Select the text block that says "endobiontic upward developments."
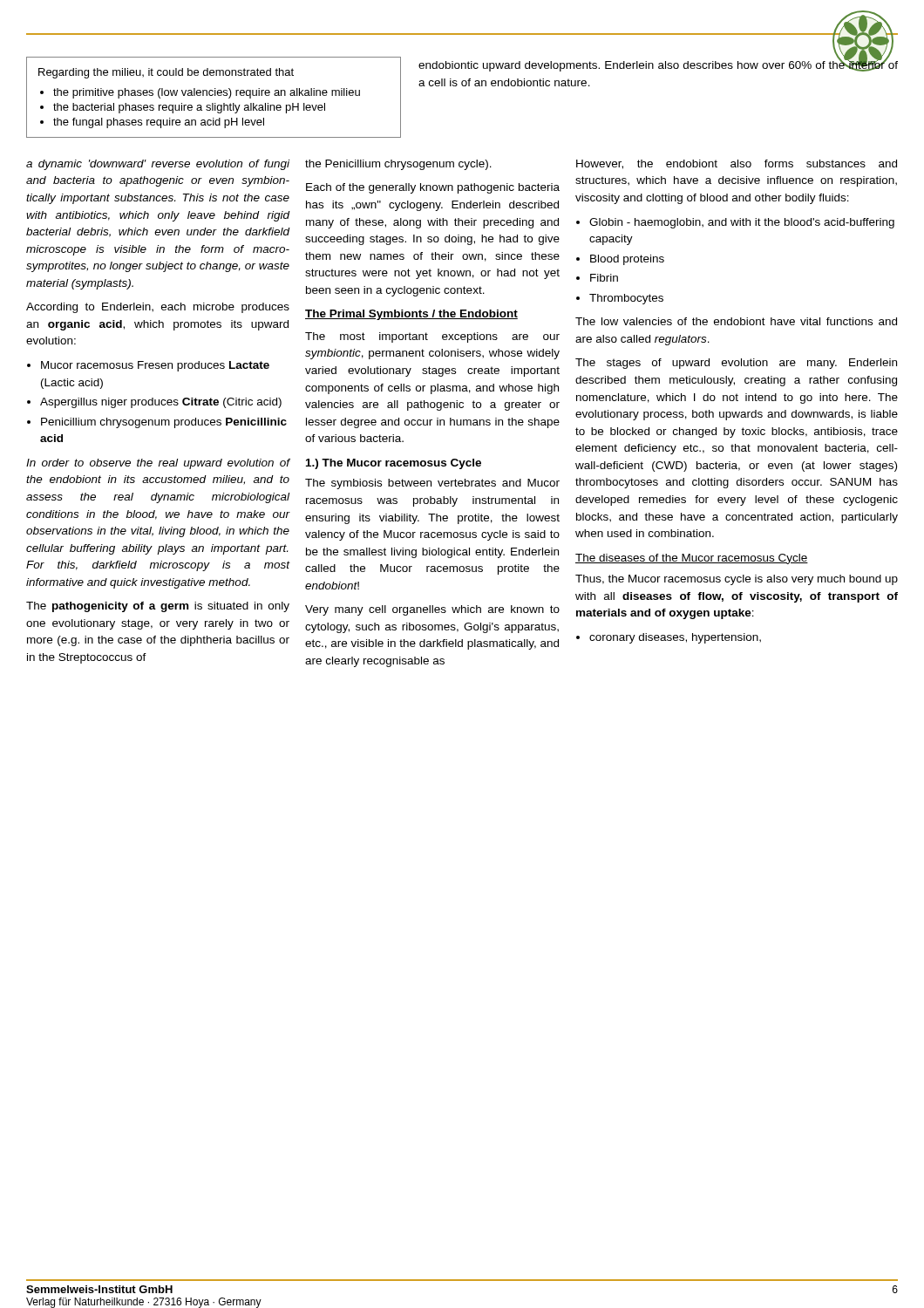The width and height of the screenshot is (924, 1308). coord(658,74)
